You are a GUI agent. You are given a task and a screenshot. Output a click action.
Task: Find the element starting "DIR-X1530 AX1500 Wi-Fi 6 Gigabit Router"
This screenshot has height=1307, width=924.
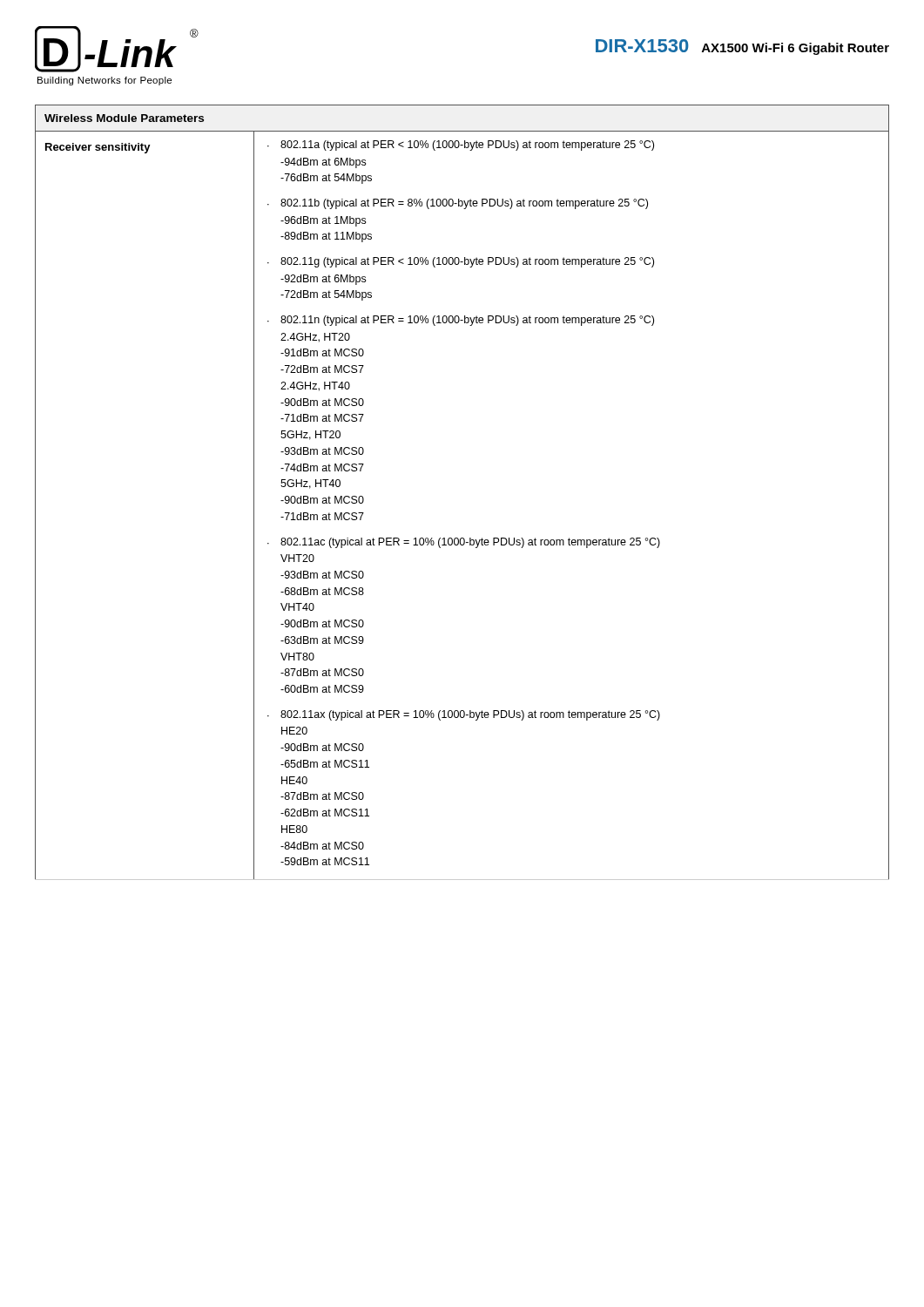[x=742, y=46]
